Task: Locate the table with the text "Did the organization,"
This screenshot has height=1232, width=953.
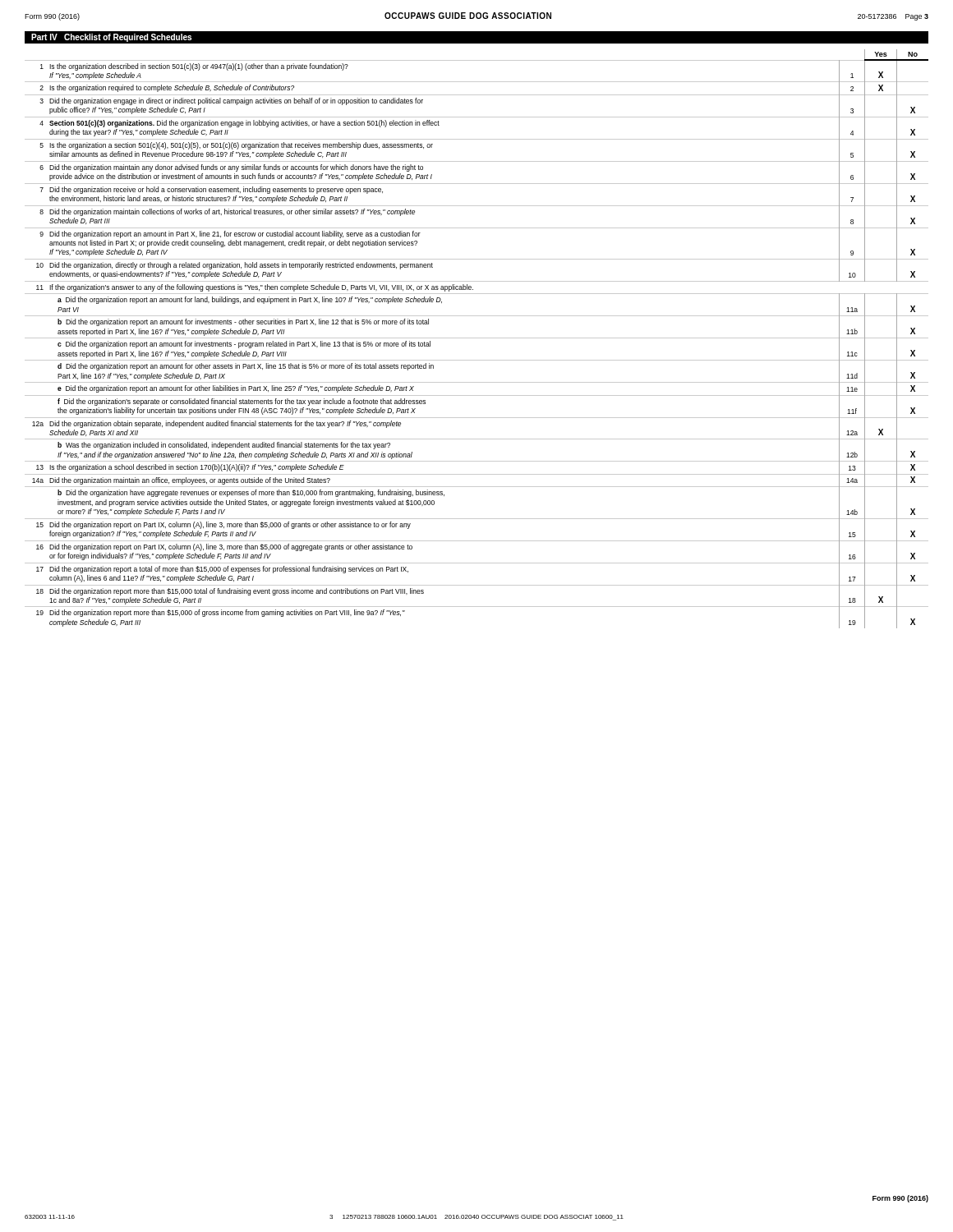Action: (476, 616)
